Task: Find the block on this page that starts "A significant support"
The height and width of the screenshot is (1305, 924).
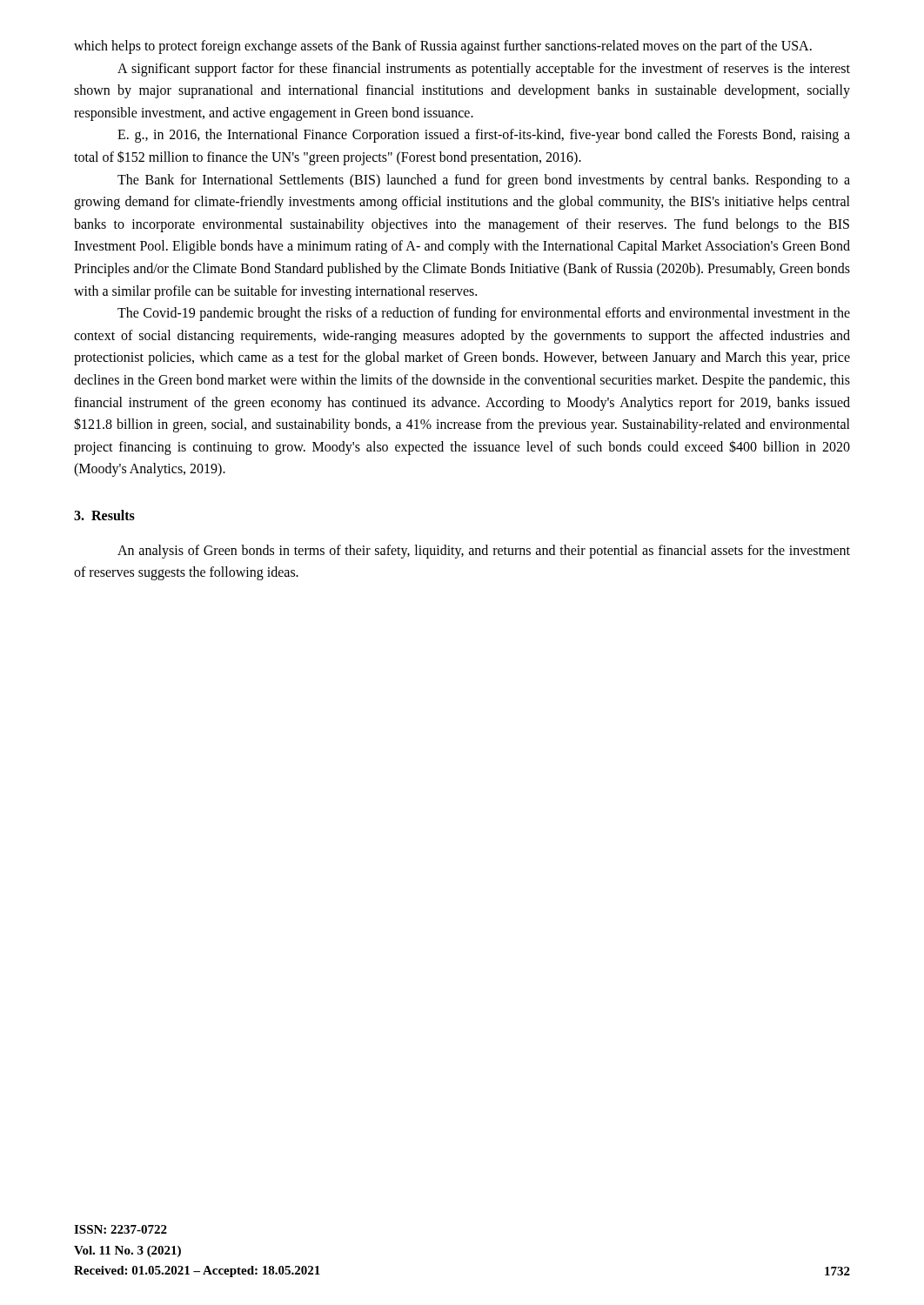Action: pos(462,90)
